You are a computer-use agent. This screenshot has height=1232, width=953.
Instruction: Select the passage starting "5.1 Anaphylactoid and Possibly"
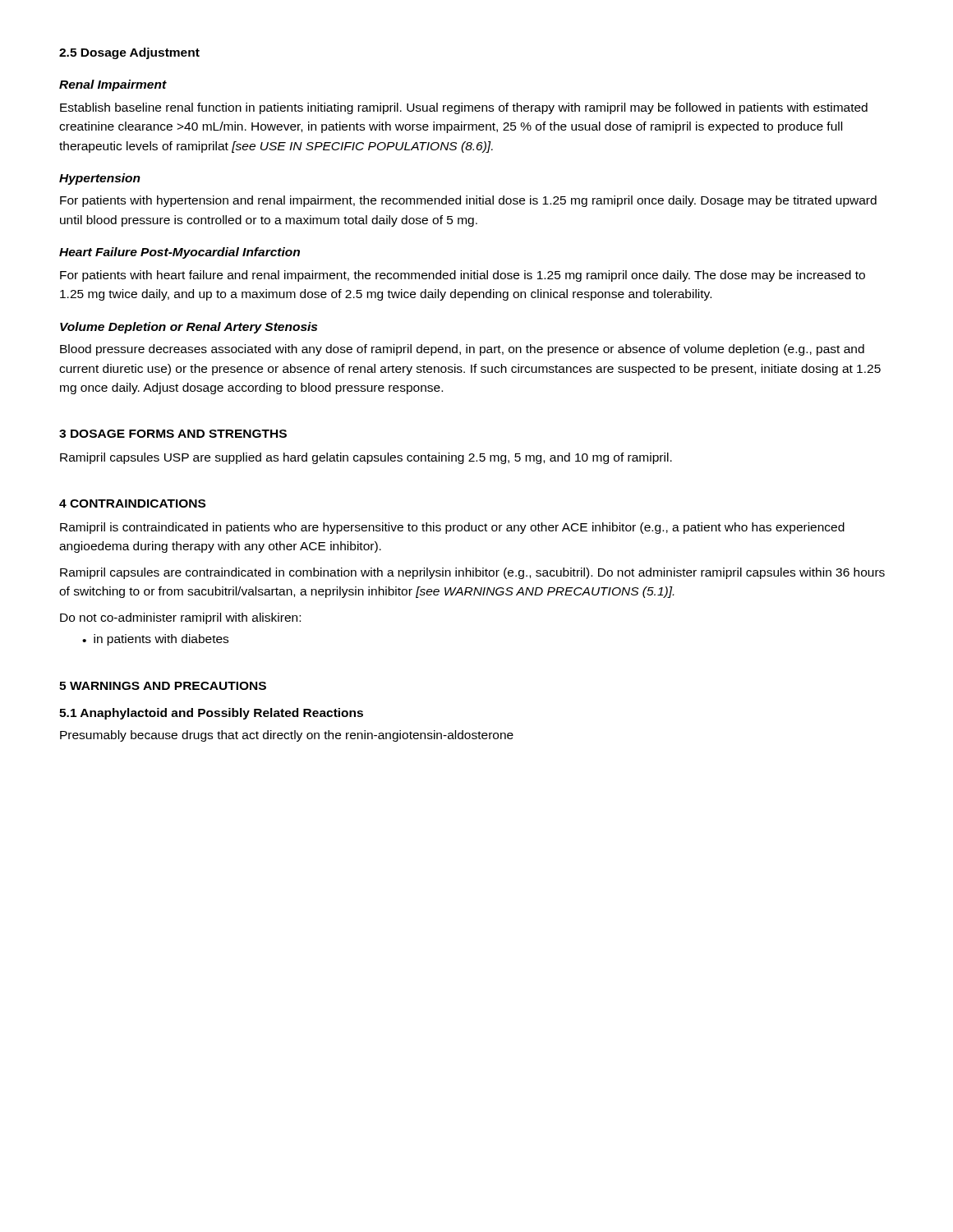[x=211, y=713]
